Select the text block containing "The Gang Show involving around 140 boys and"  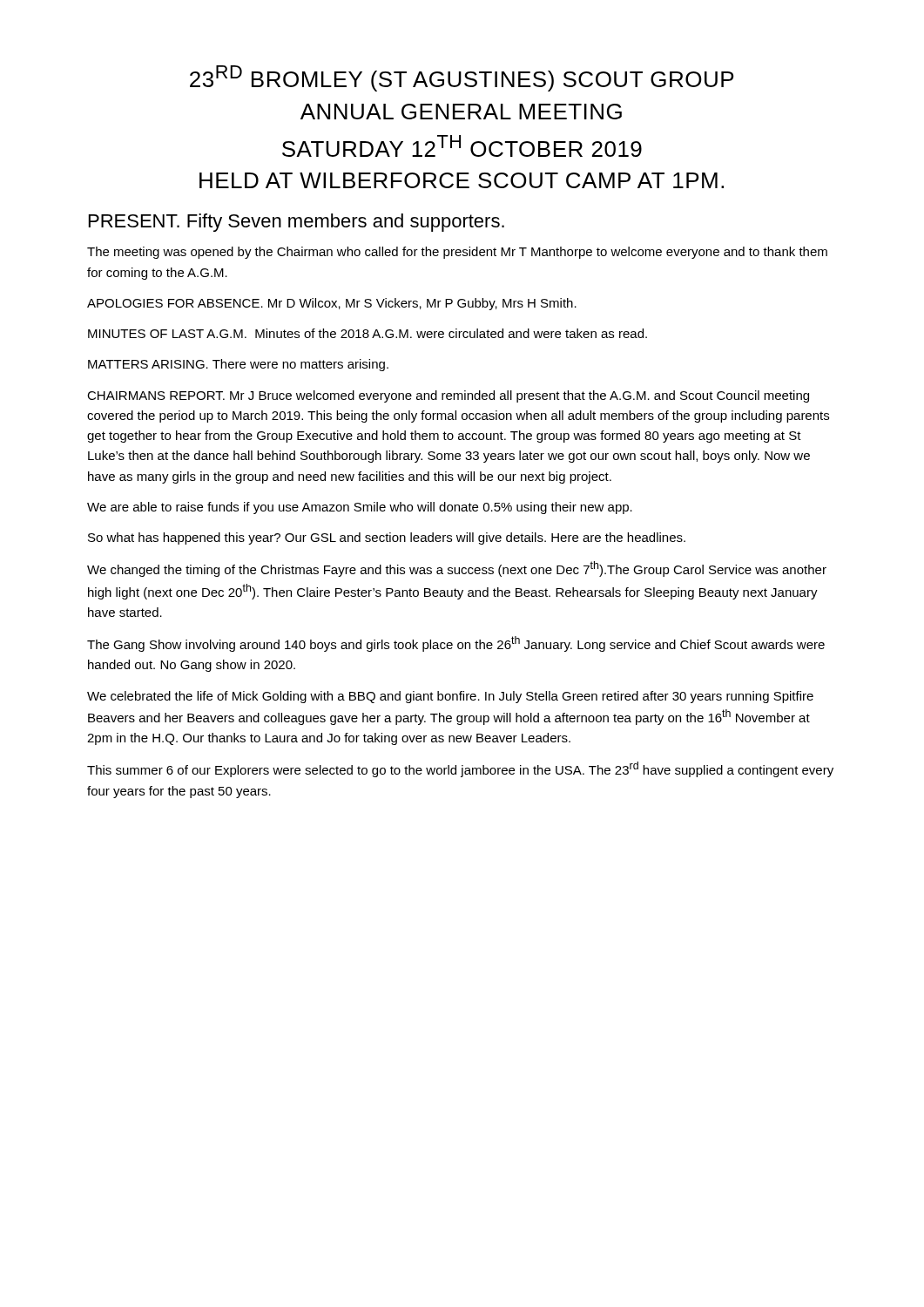pyautogui.click(x=462, y=654)
